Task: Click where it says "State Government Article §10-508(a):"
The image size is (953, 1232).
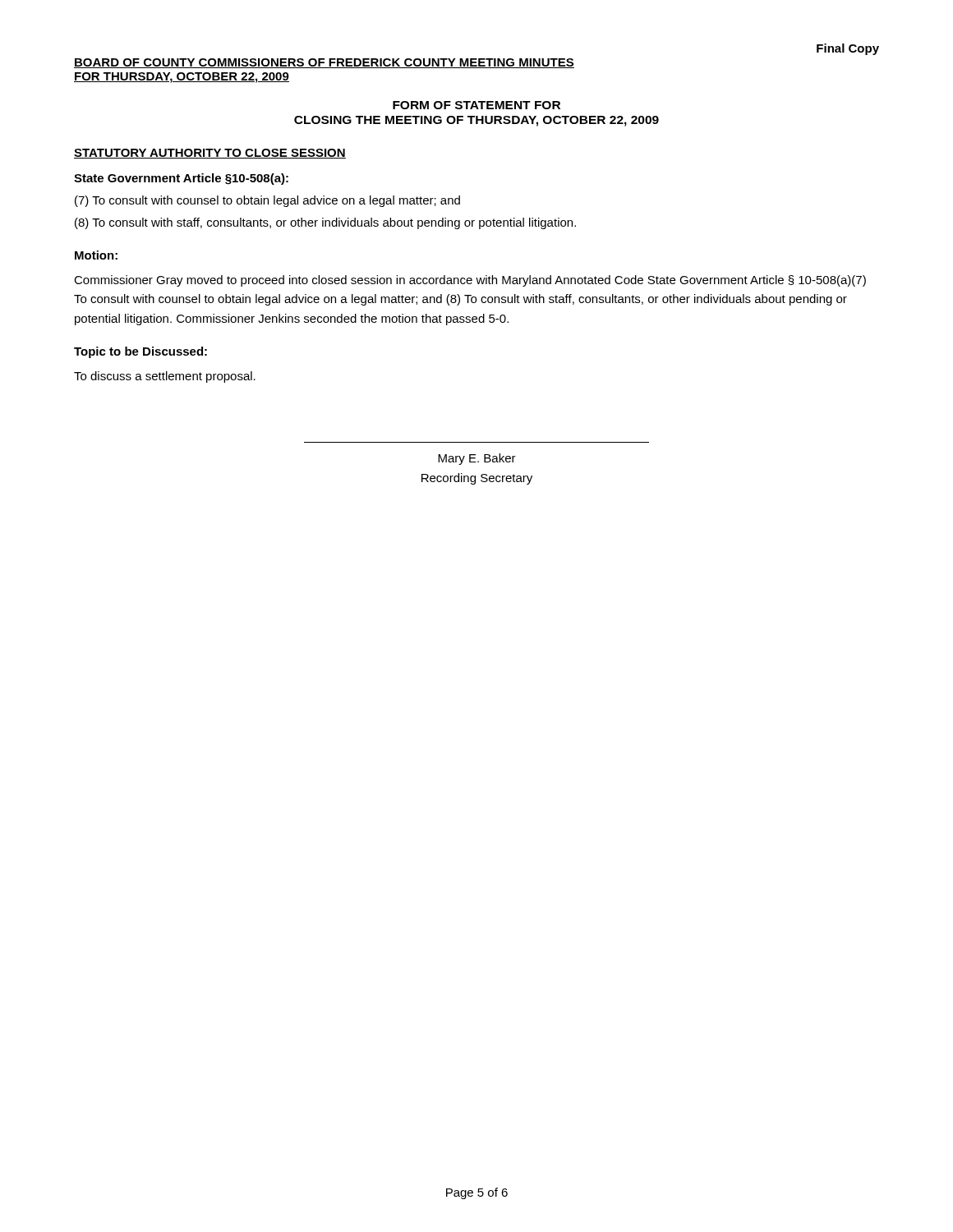Action: (182, 178)
